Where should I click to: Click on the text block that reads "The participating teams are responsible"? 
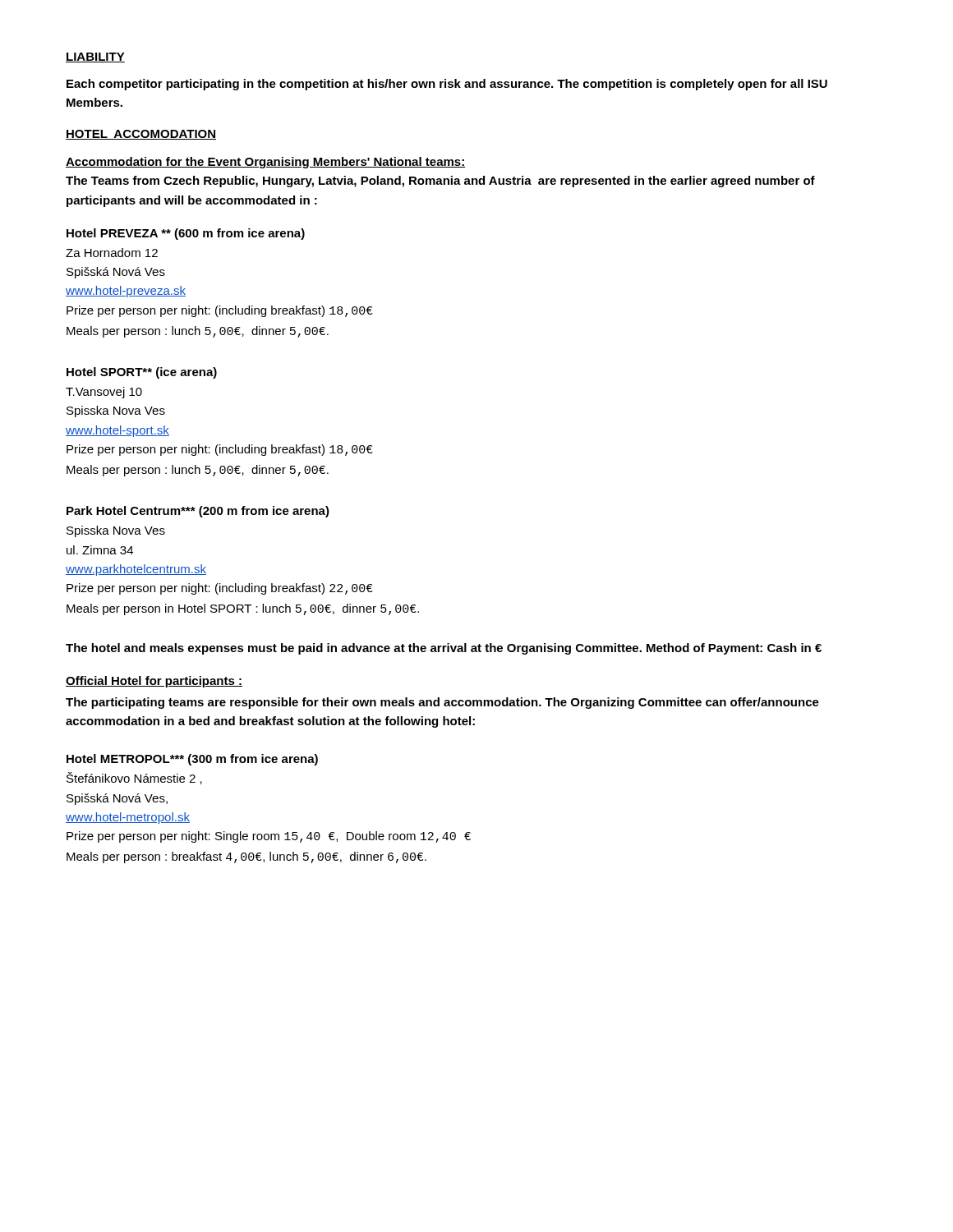442,711
